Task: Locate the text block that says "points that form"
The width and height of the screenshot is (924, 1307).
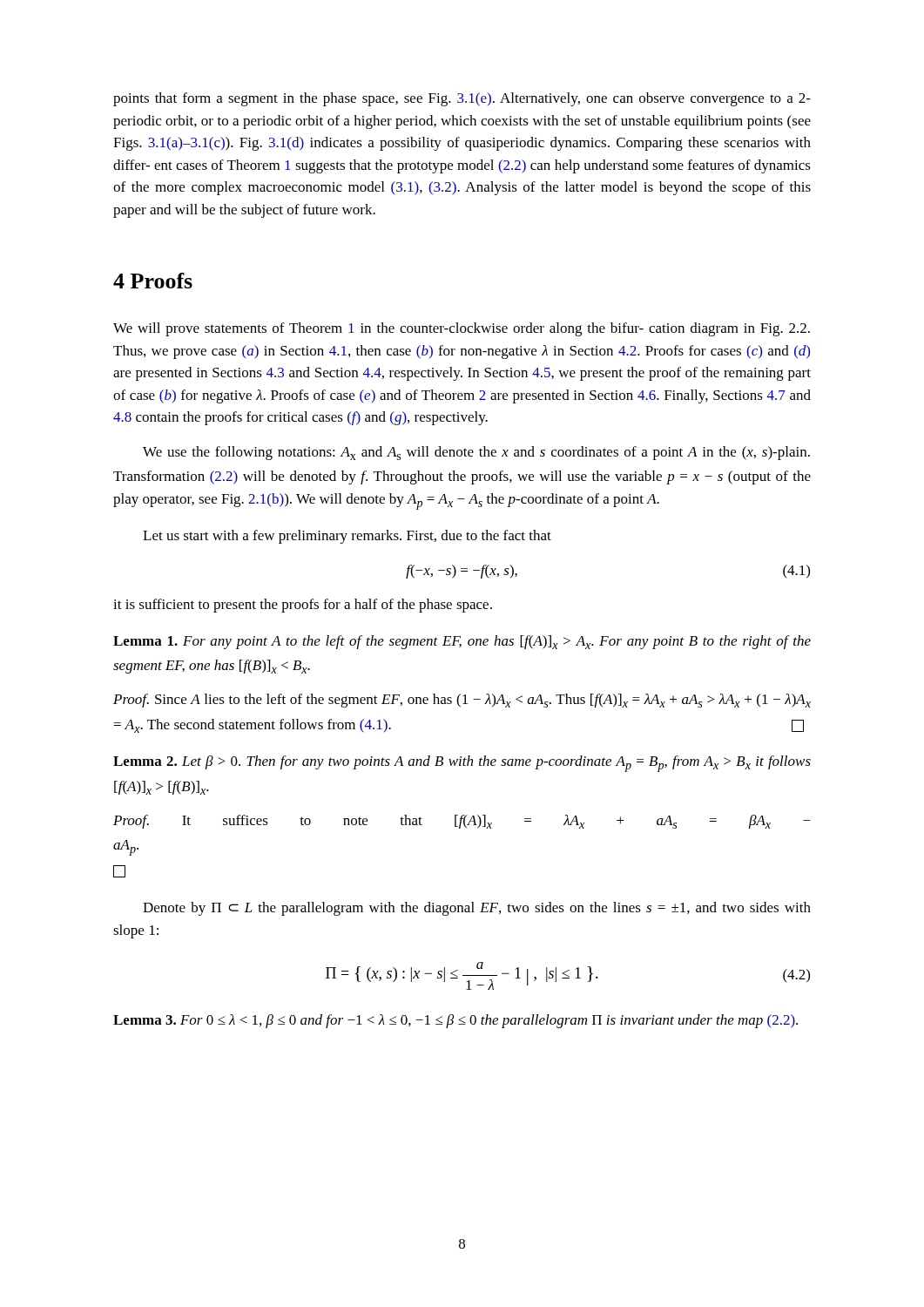Action: coord(462,154)
